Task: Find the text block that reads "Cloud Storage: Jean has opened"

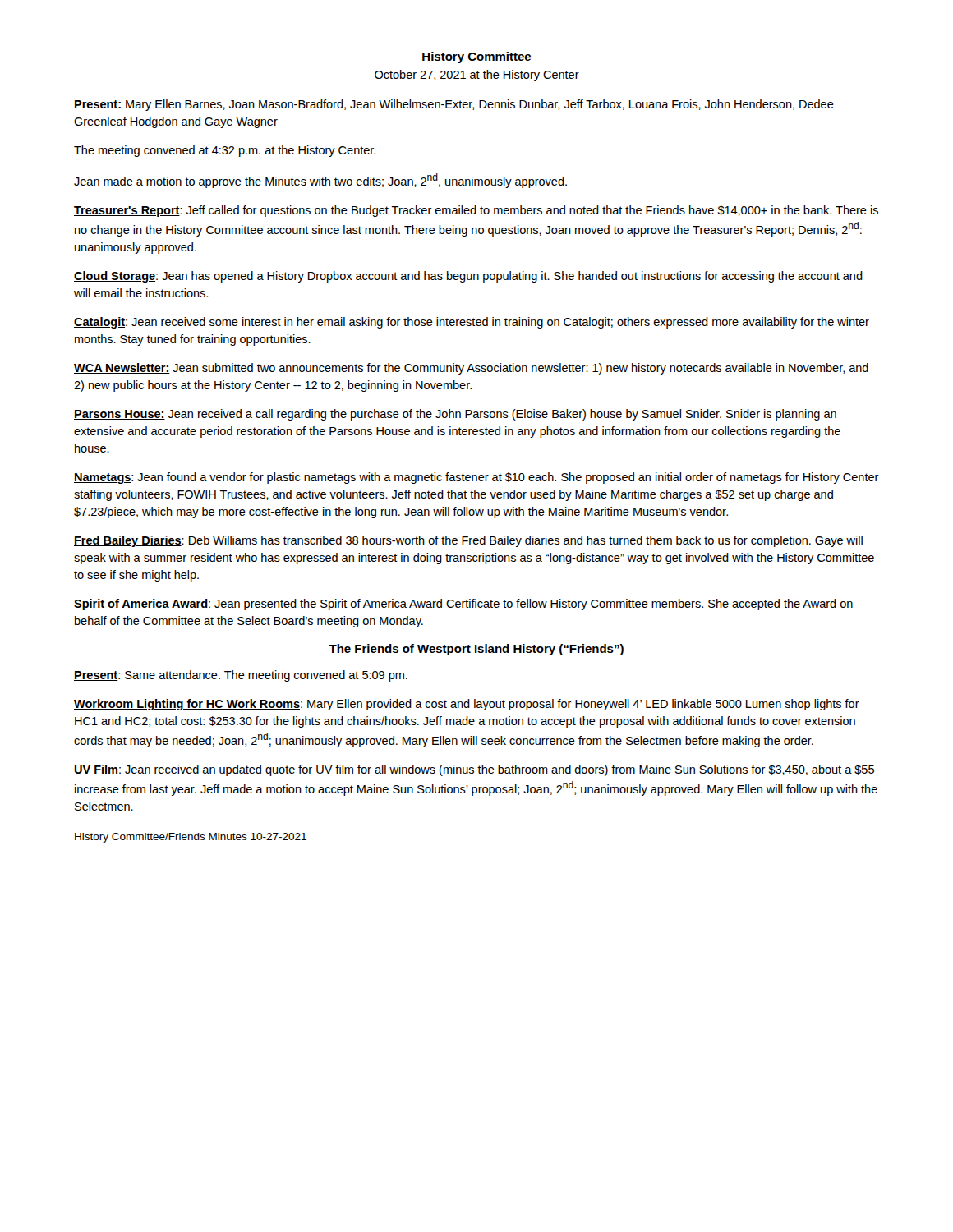Action: [468, 284]
